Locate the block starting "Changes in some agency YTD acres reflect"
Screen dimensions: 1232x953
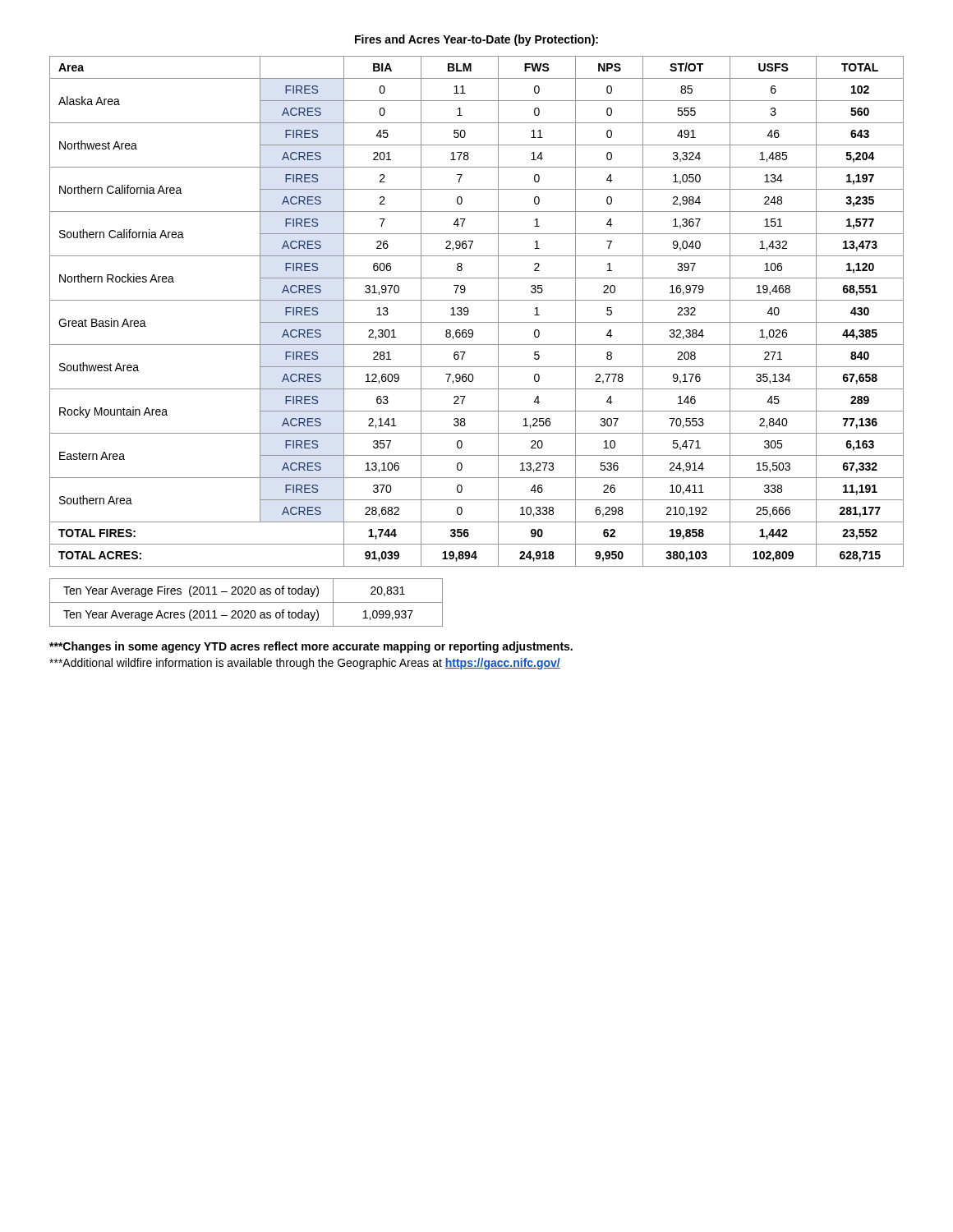311,646
